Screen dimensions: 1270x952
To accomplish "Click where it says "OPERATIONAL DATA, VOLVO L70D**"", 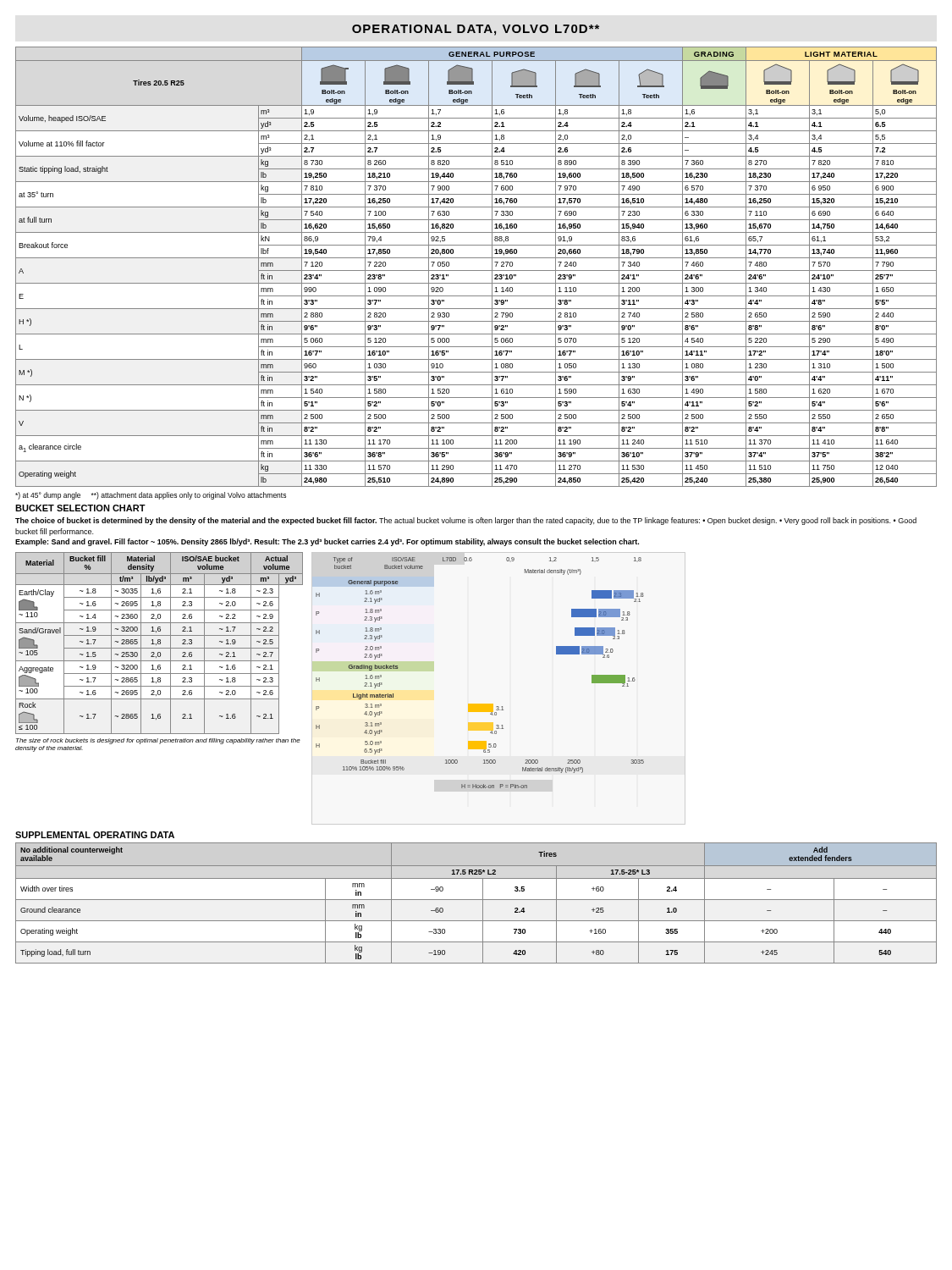I will coord(476,28).
